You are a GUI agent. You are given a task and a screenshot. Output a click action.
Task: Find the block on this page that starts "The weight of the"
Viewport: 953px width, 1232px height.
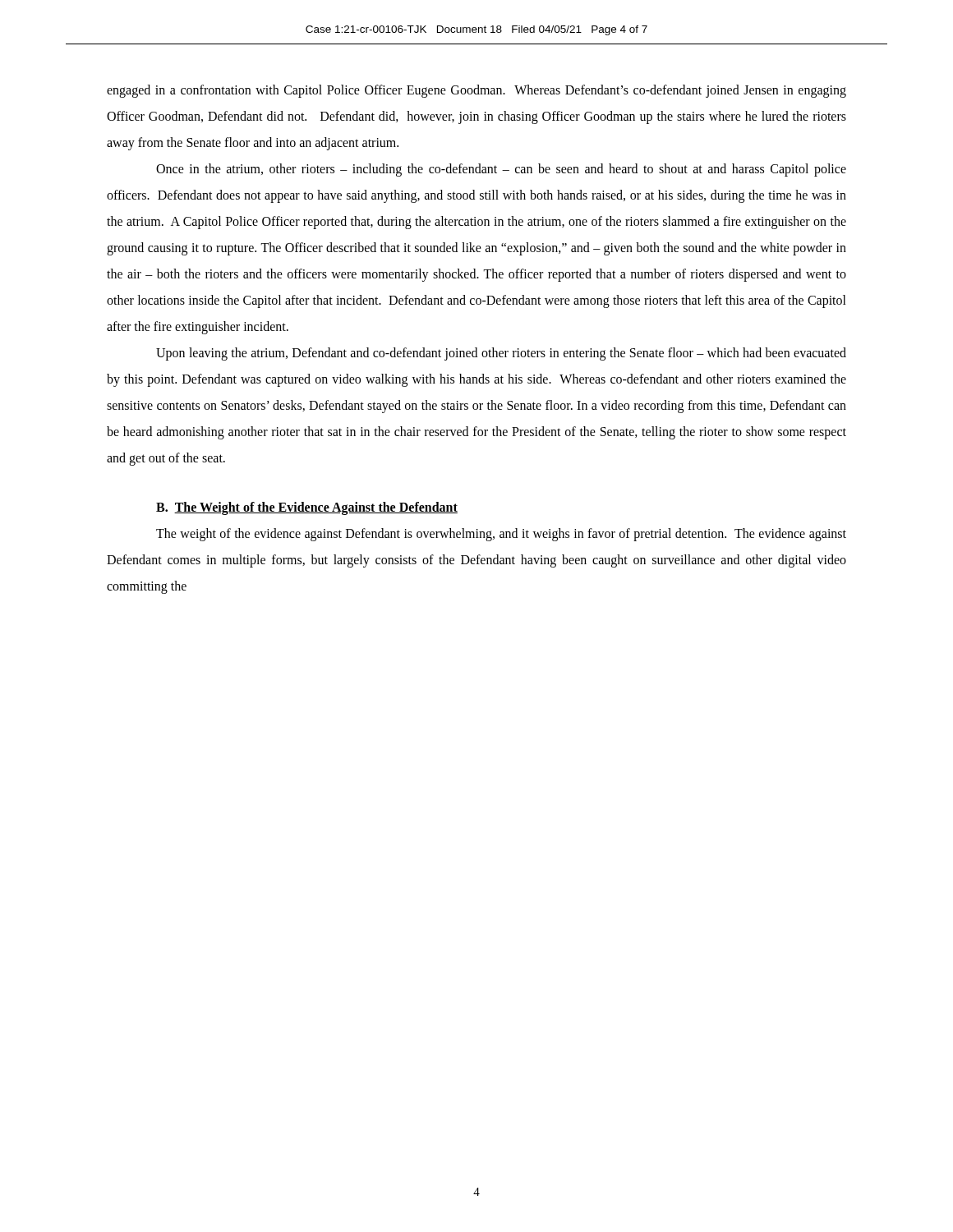476,560
